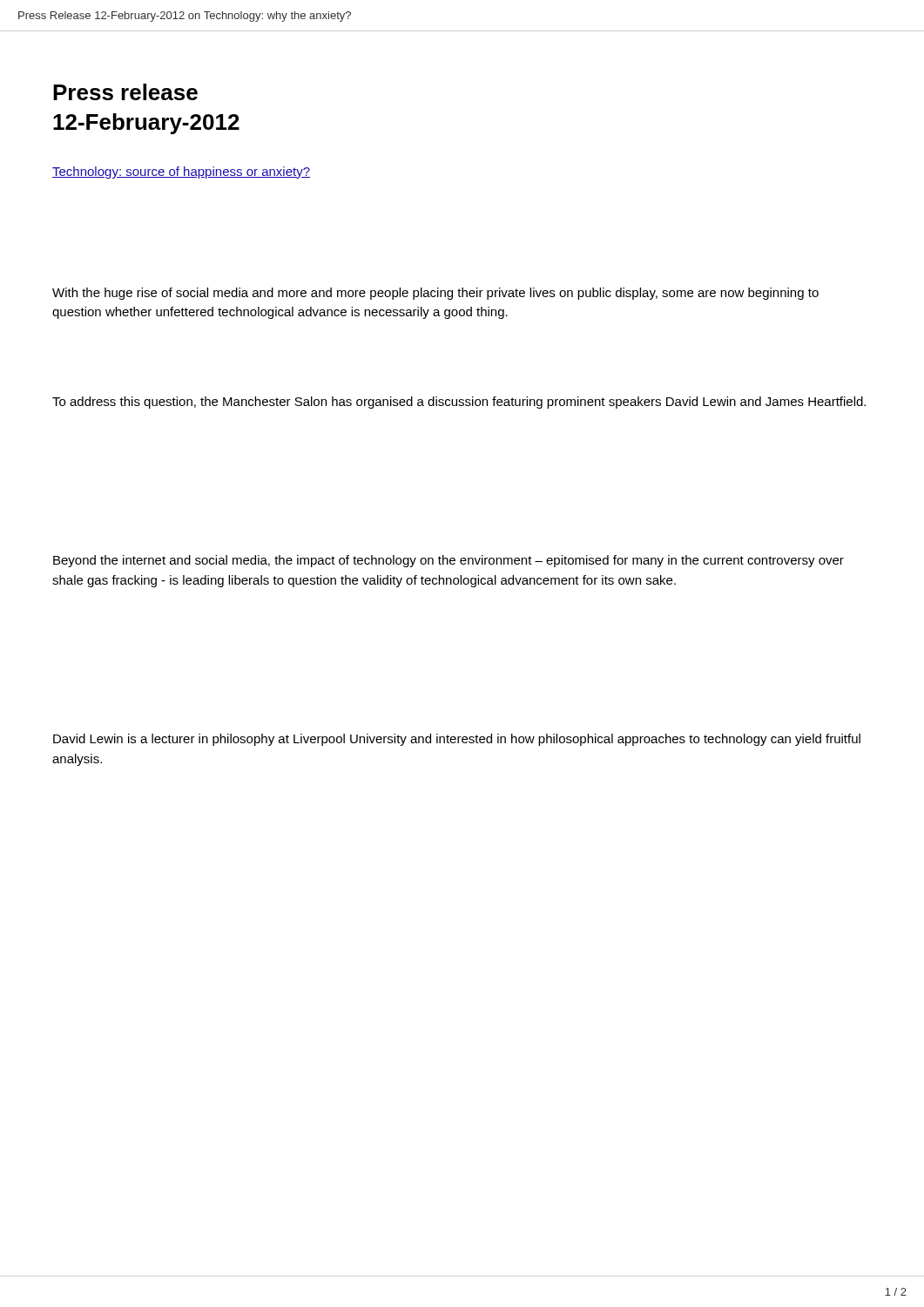
Task: Click on the title that says "Press release12-February-2012"
Action: 125,92
